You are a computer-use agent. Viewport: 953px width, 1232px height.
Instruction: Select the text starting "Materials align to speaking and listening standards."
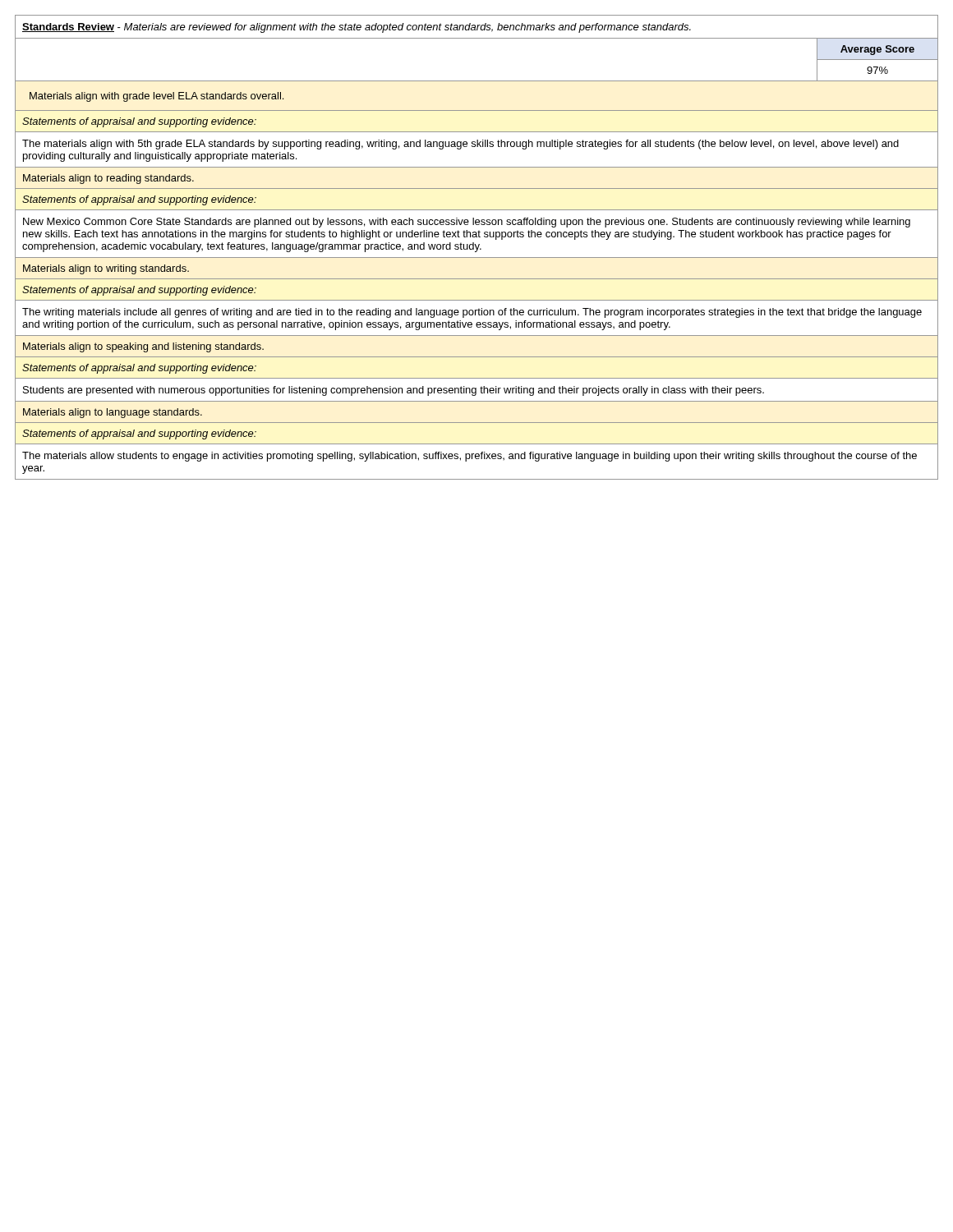click(x=143, y=346)
